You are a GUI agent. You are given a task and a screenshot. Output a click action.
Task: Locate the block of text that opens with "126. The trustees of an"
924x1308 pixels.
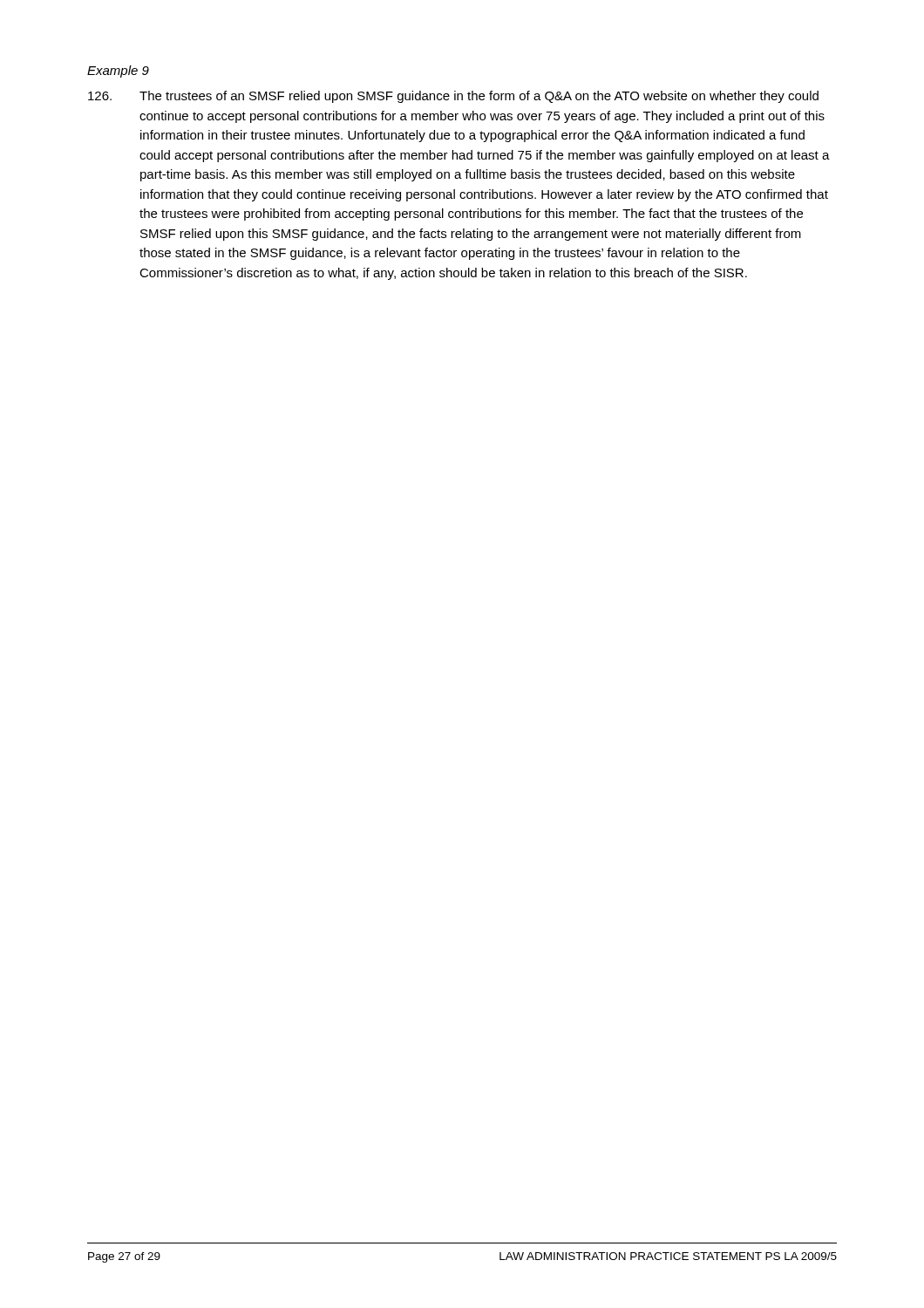462,184
